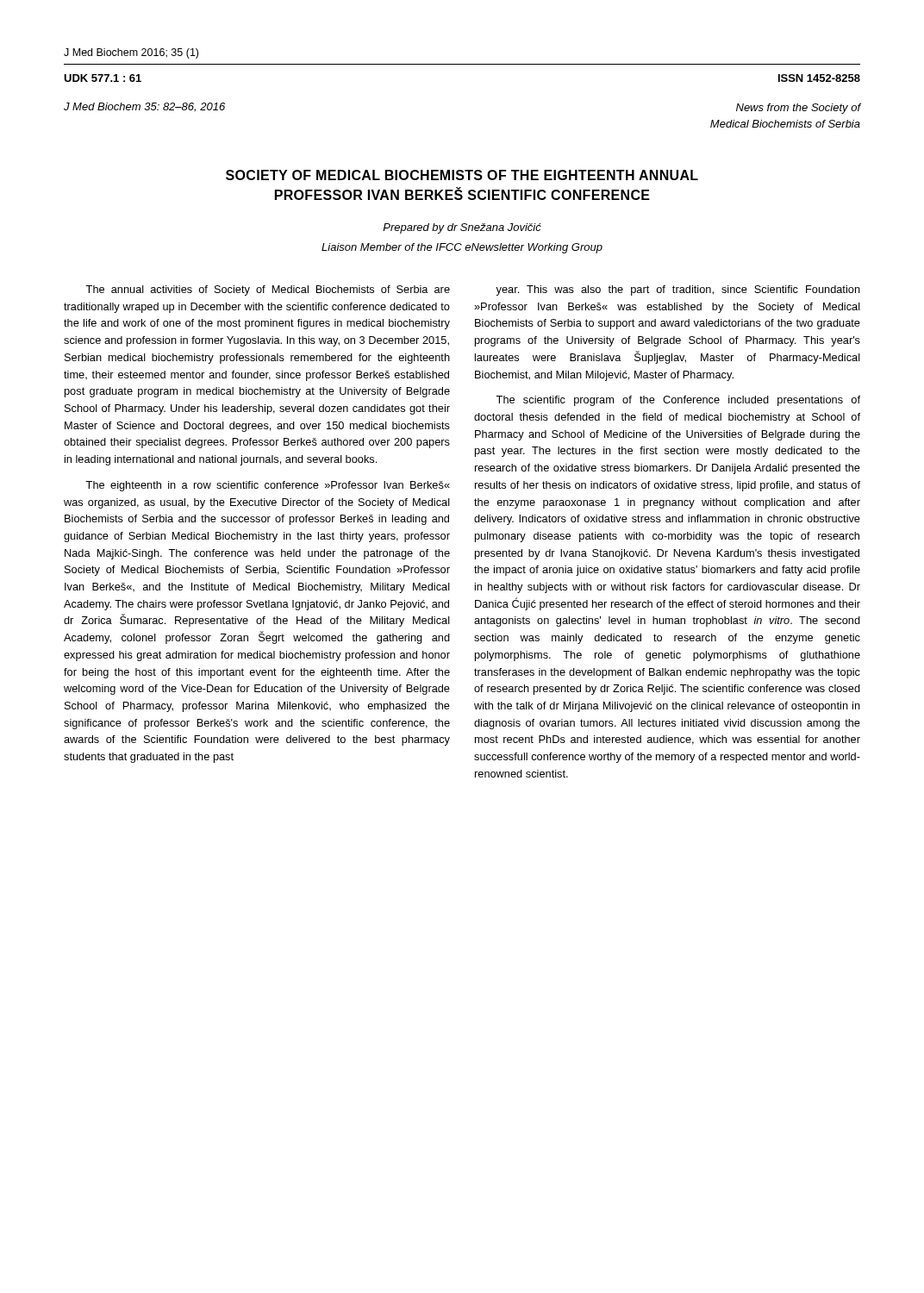Locate the block of text that opens with "Liaison Member of the"
This screenshot has width=924, height=1293.
(x=462, y=247)
